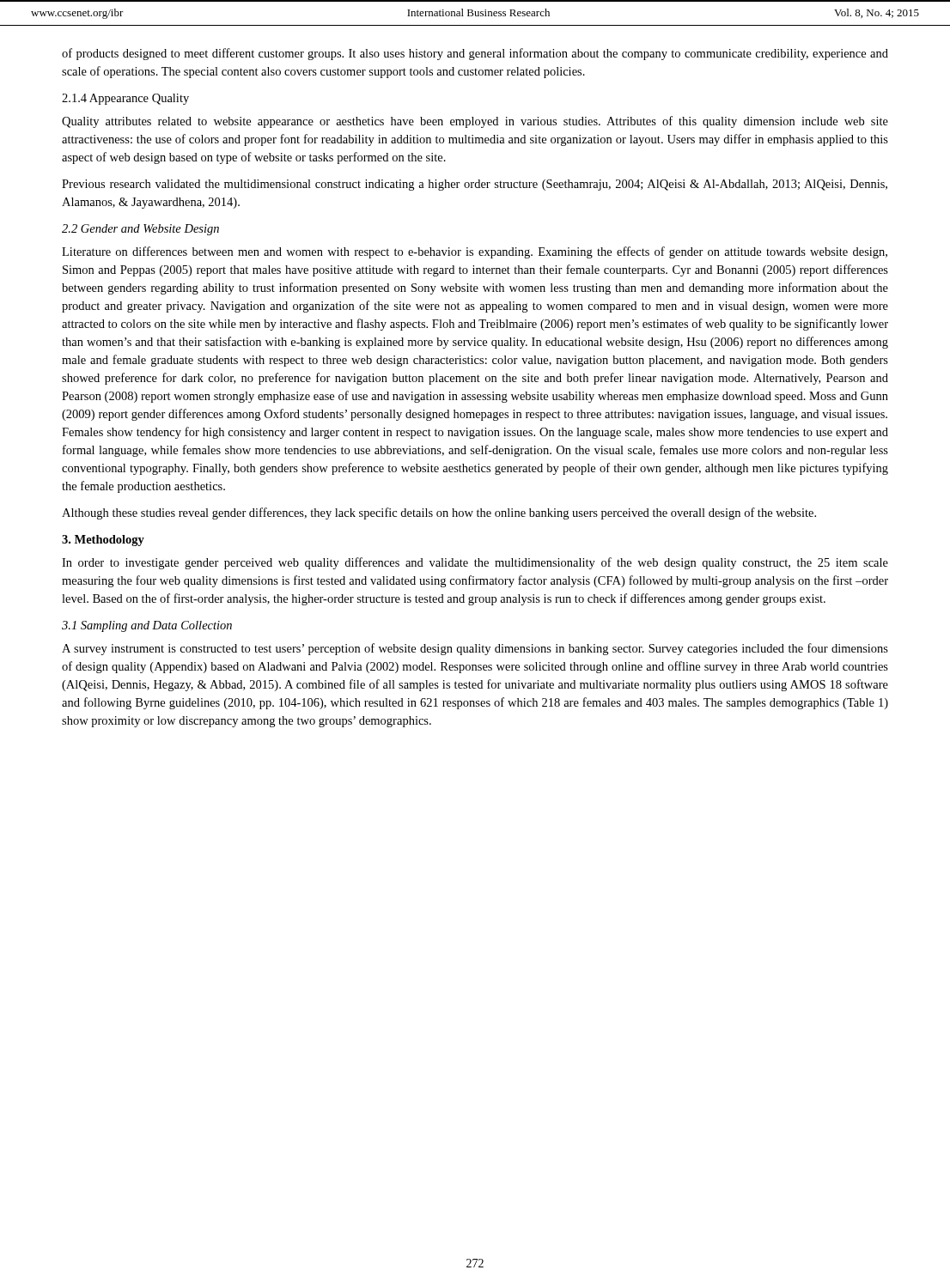Select the text block starting "In order to investigate"

pyautogui.click(x=475, y=581)
